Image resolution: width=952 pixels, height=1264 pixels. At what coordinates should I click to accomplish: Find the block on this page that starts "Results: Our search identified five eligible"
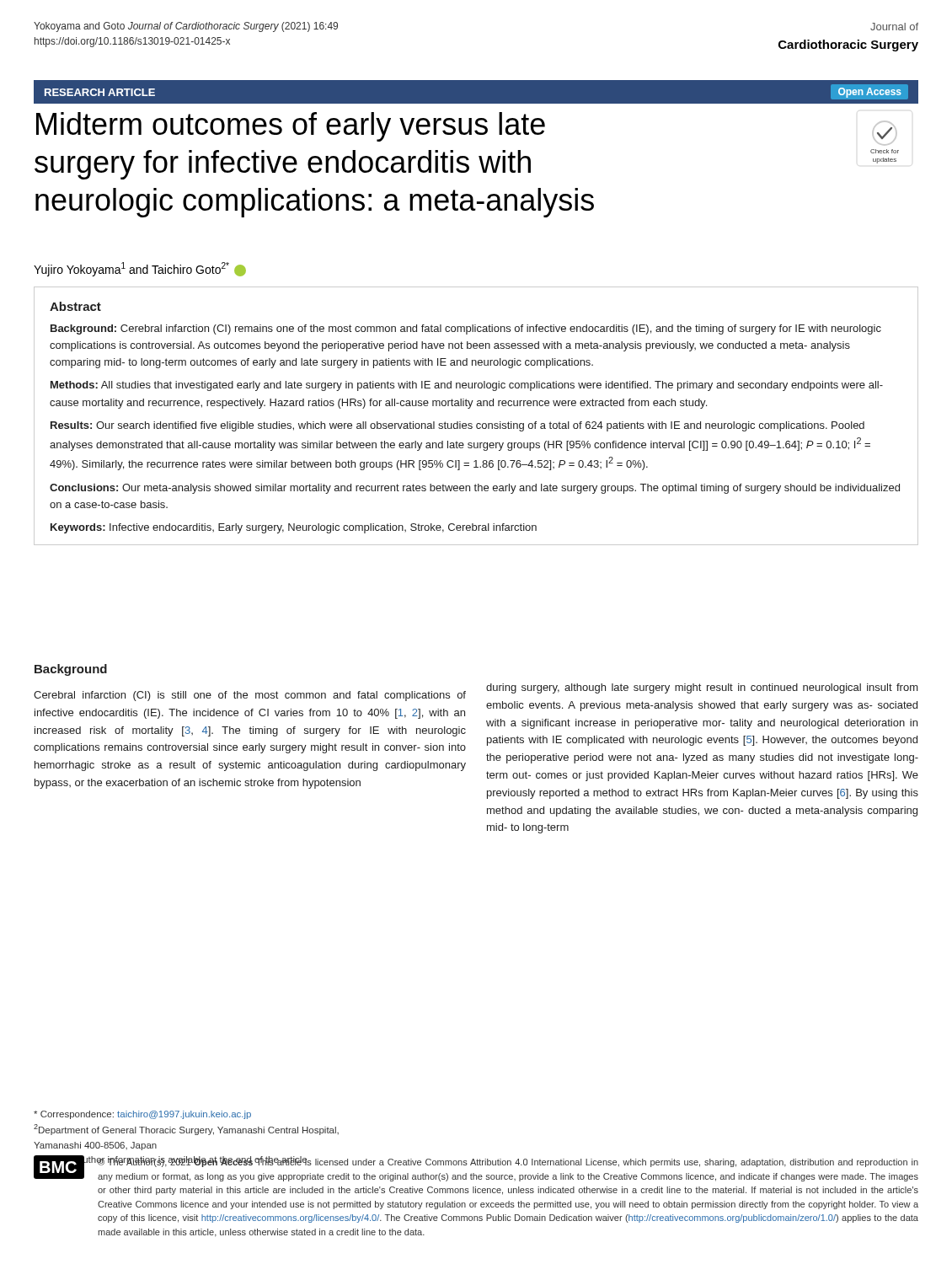tap(460, 445)
